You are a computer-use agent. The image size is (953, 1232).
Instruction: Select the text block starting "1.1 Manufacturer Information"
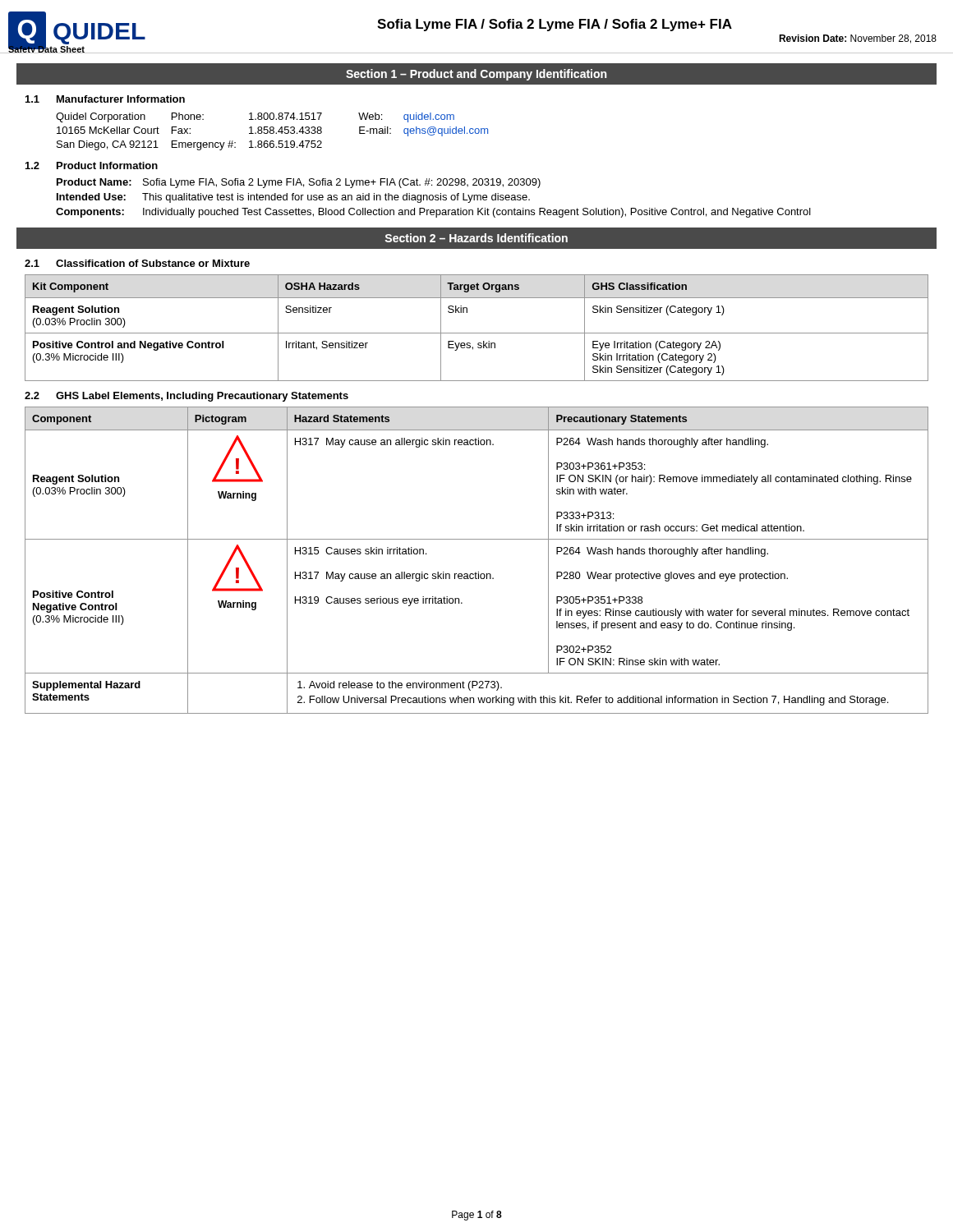point(105,99)
